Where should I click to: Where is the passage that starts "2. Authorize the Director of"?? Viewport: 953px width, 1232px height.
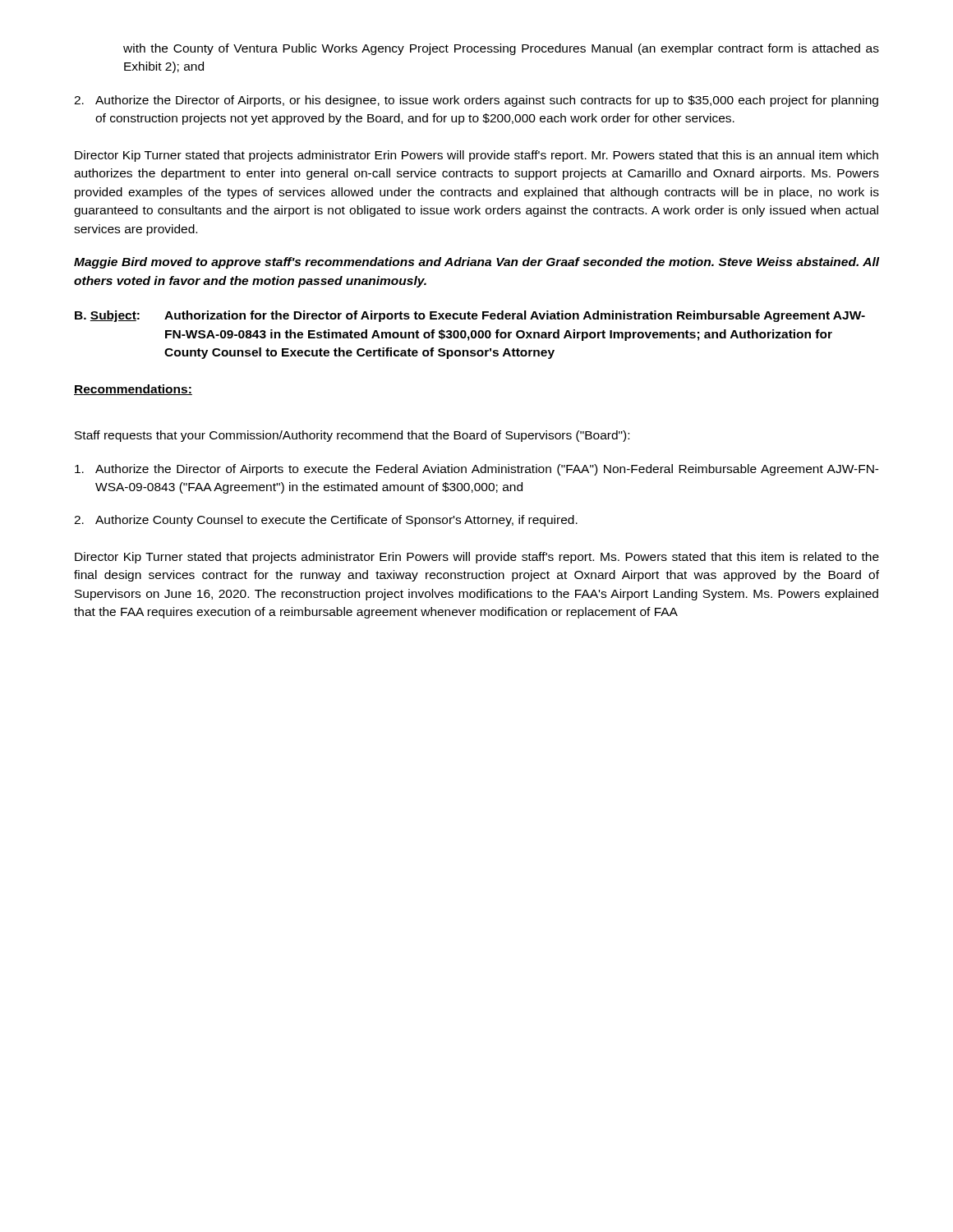476,110
